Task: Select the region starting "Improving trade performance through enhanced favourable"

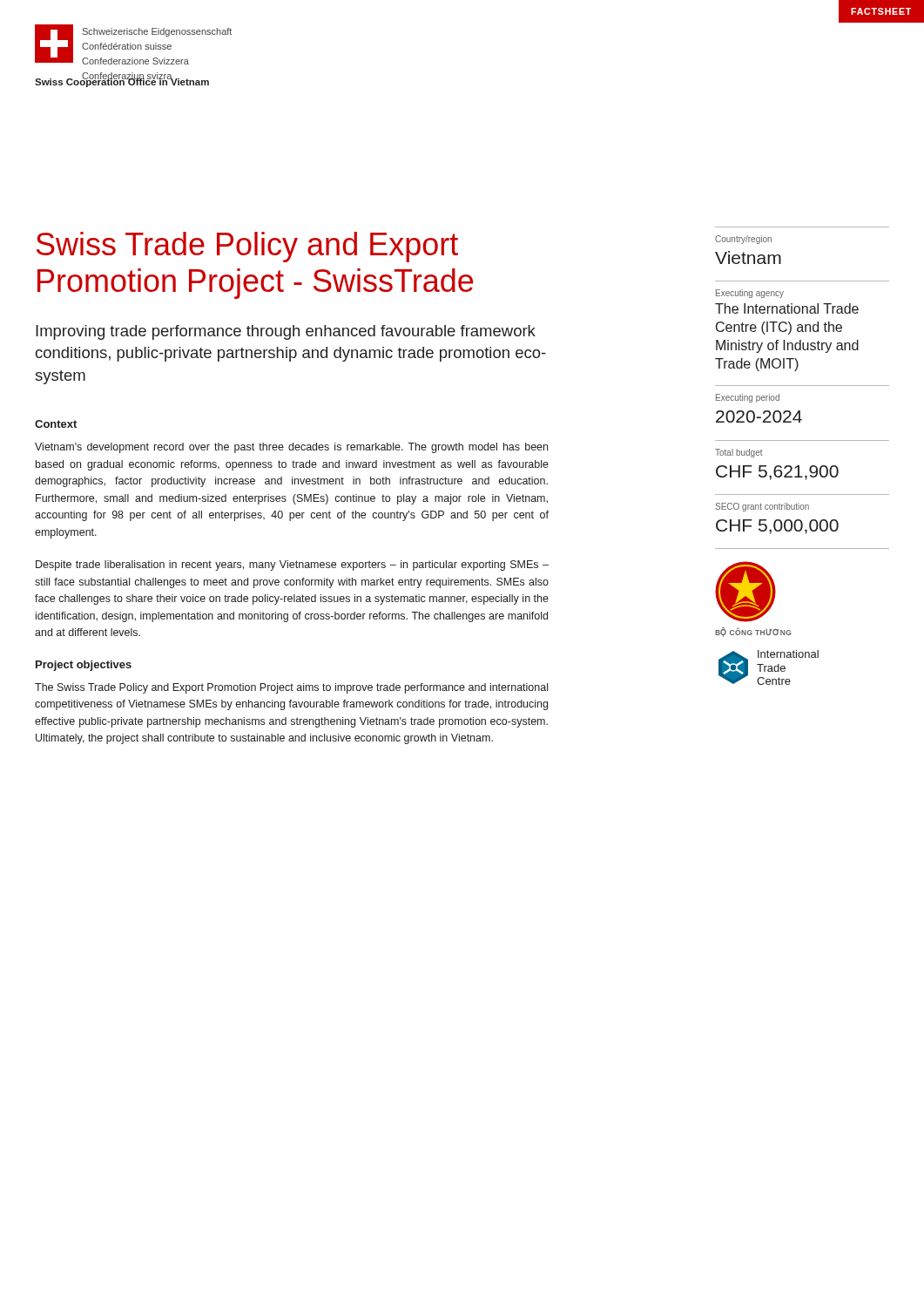Action: click(x=291, y=353)
